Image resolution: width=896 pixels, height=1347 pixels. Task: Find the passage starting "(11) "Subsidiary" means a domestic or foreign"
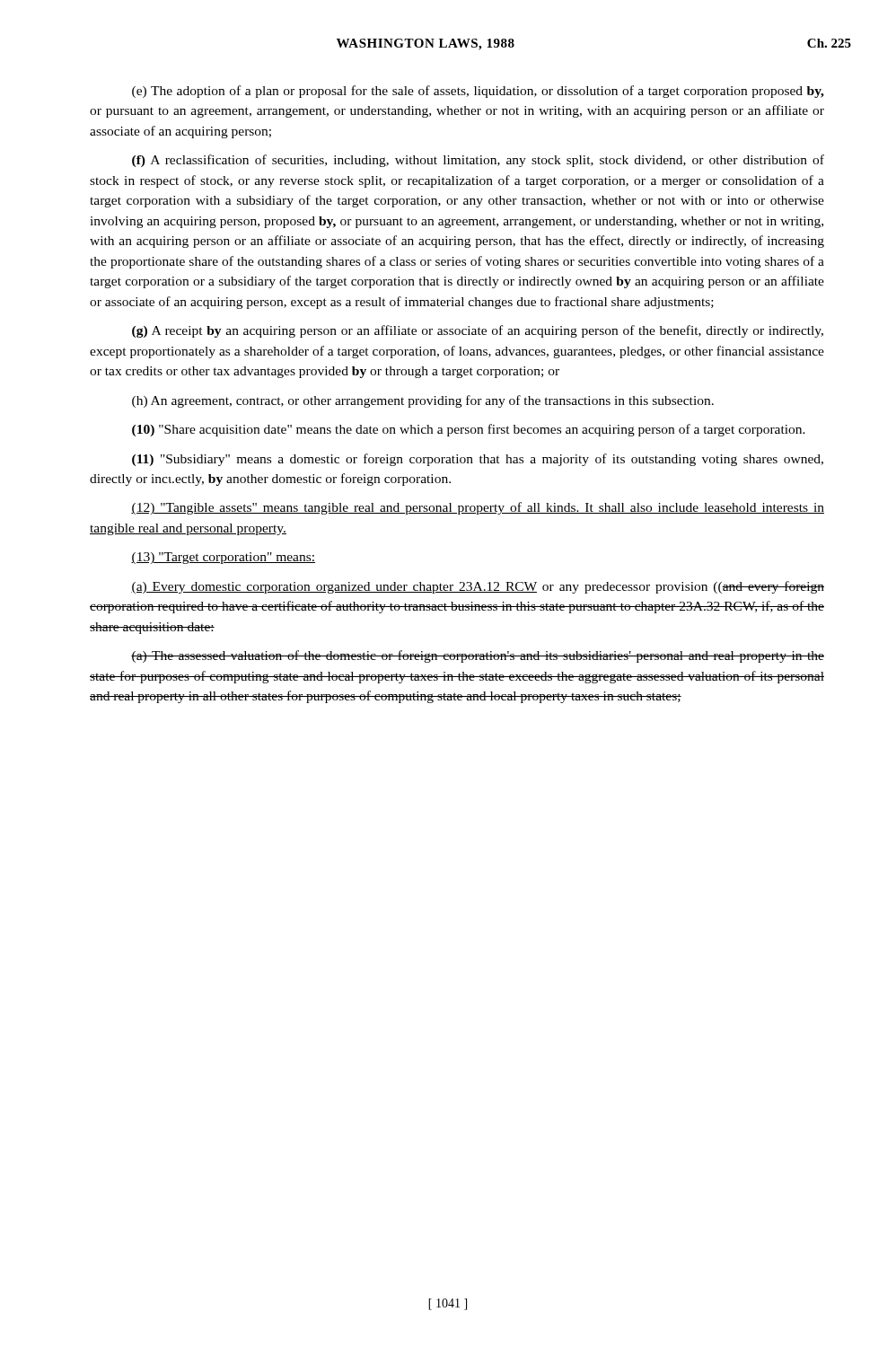(x=457, y=469)
